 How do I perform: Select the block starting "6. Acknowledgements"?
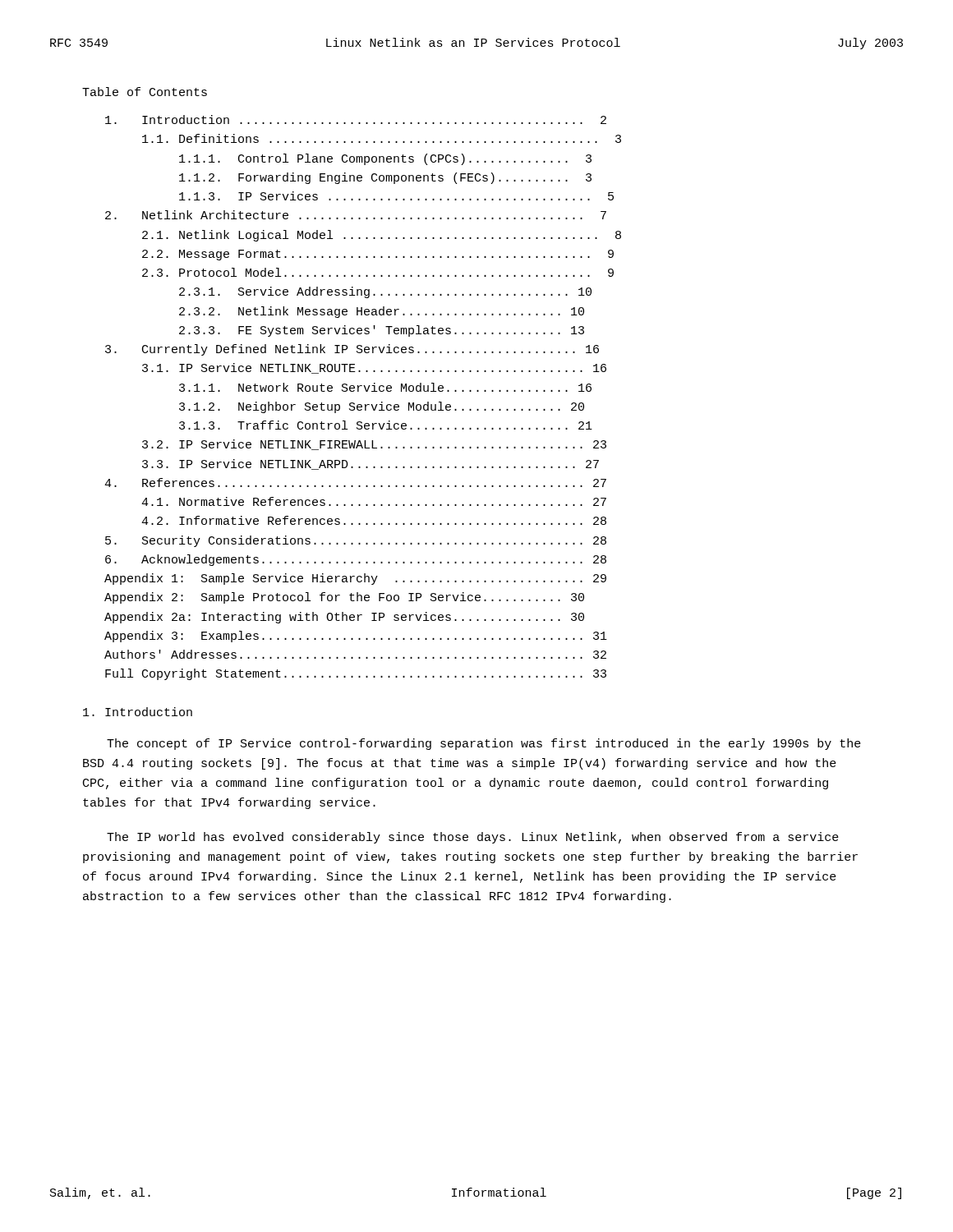345,560
